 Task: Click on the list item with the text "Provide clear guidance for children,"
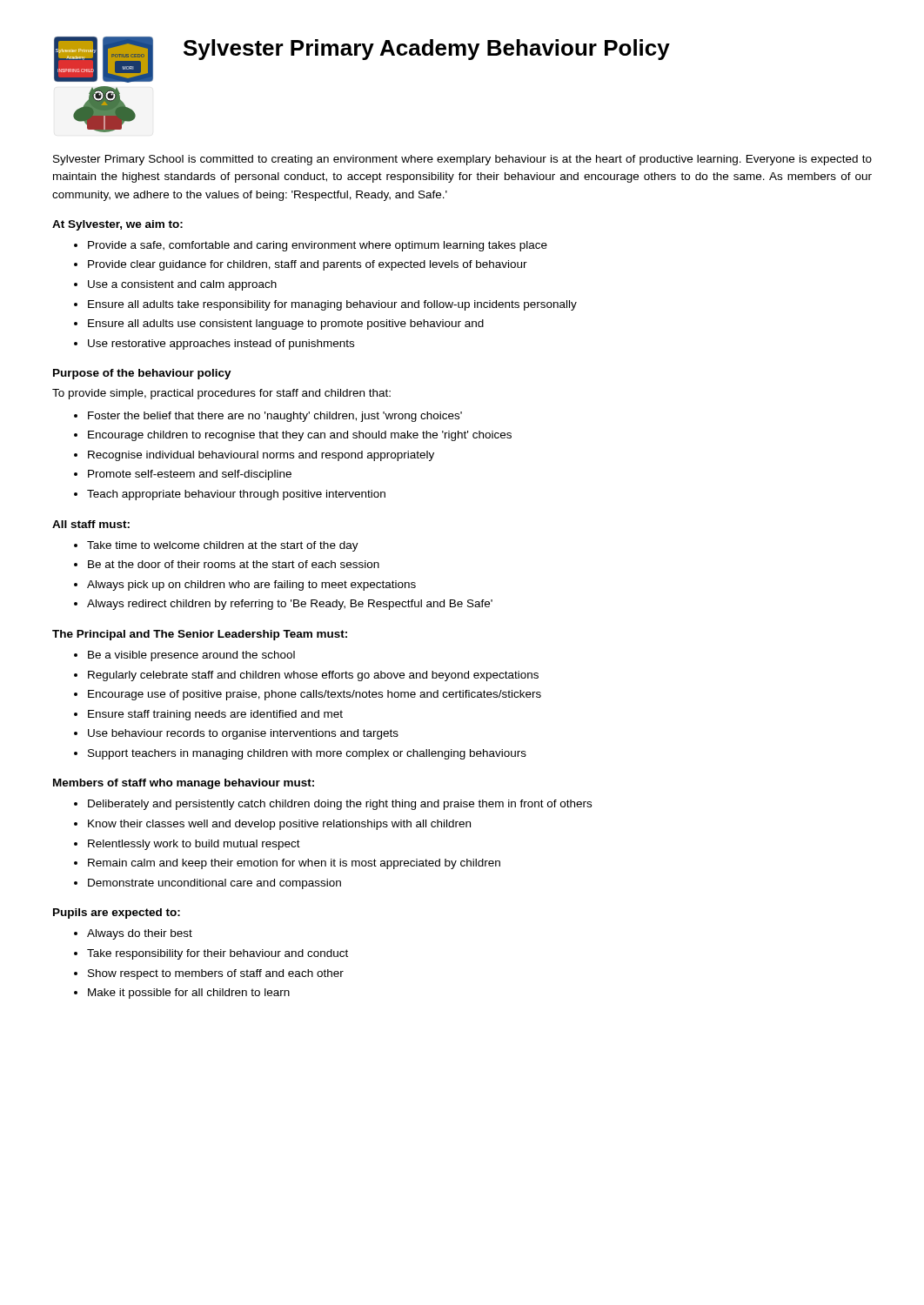(307, 264)
